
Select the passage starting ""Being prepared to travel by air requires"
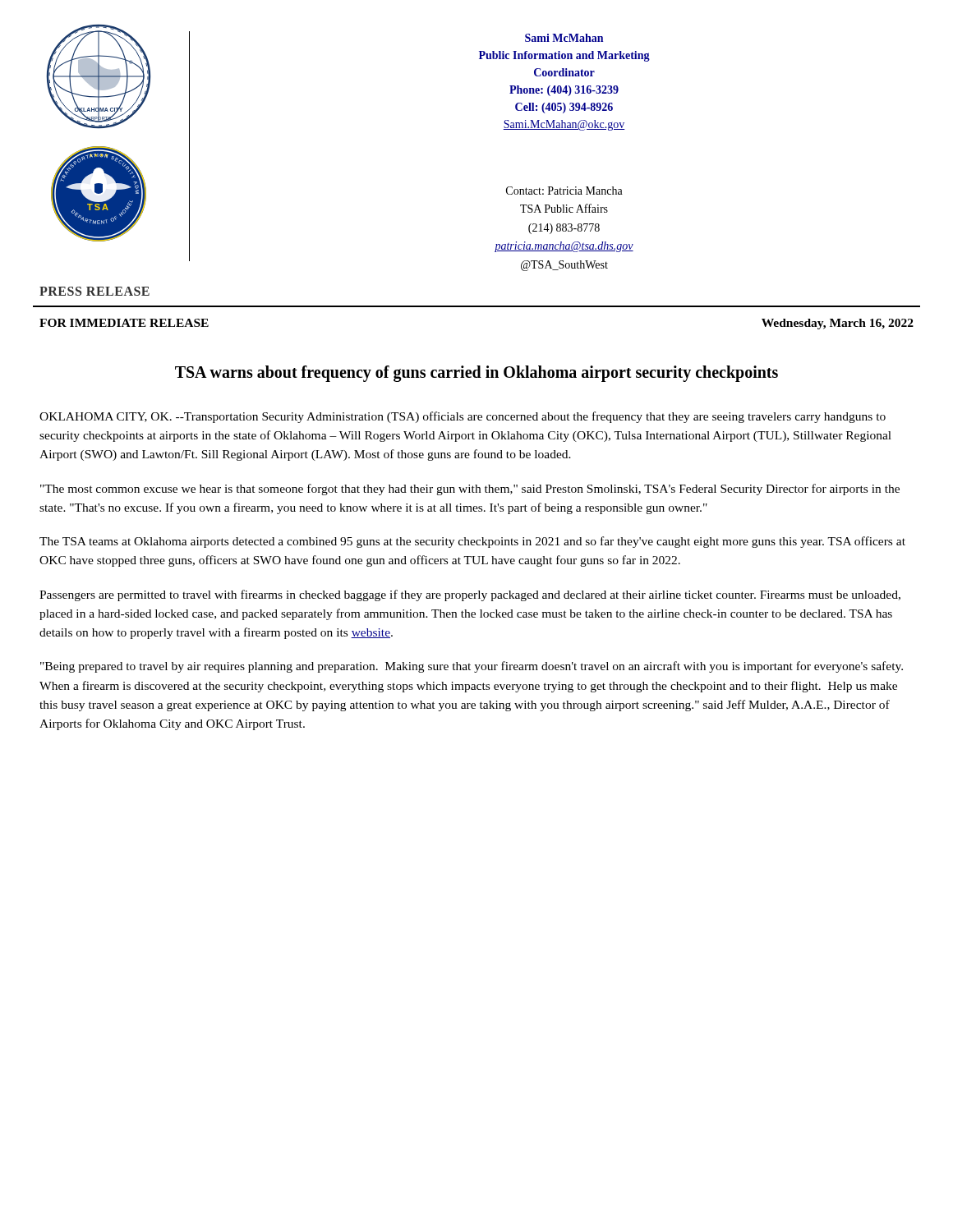pyautogui.click(x=472, y=695)
